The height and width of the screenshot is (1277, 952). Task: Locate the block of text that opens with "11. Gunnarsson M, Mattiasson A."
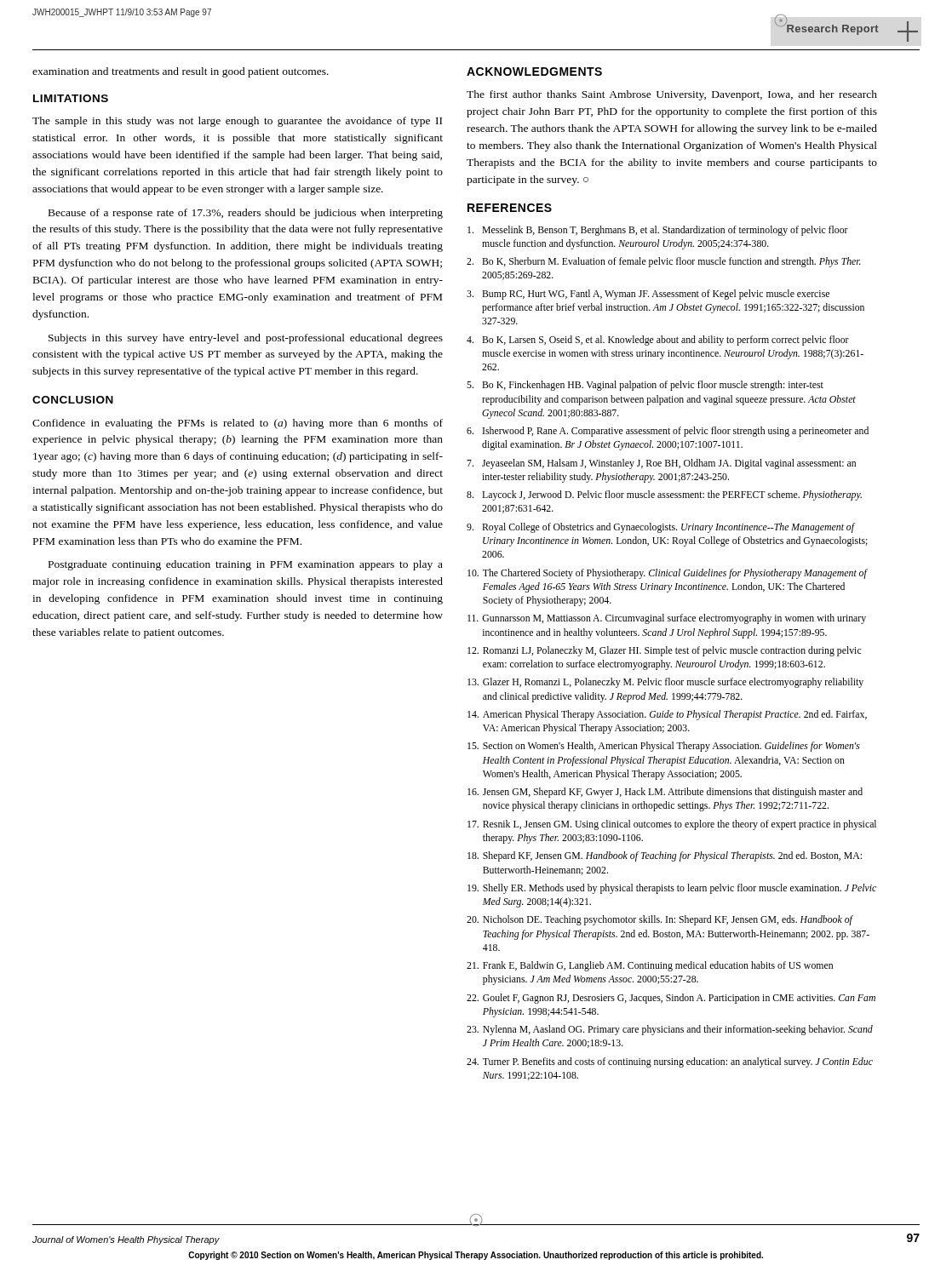(672, 625)
